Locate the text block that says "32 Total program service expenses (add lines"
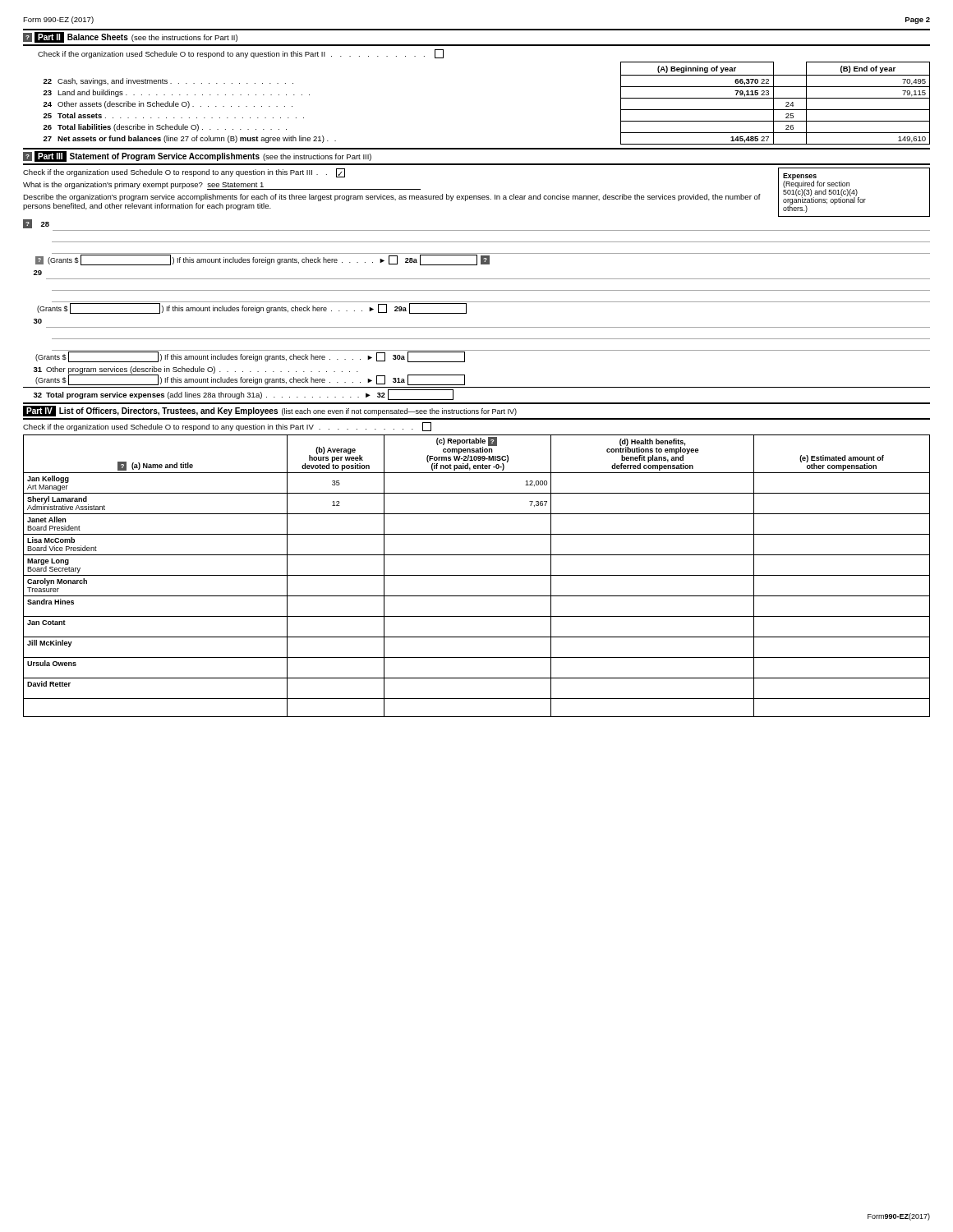 point(238,395)
